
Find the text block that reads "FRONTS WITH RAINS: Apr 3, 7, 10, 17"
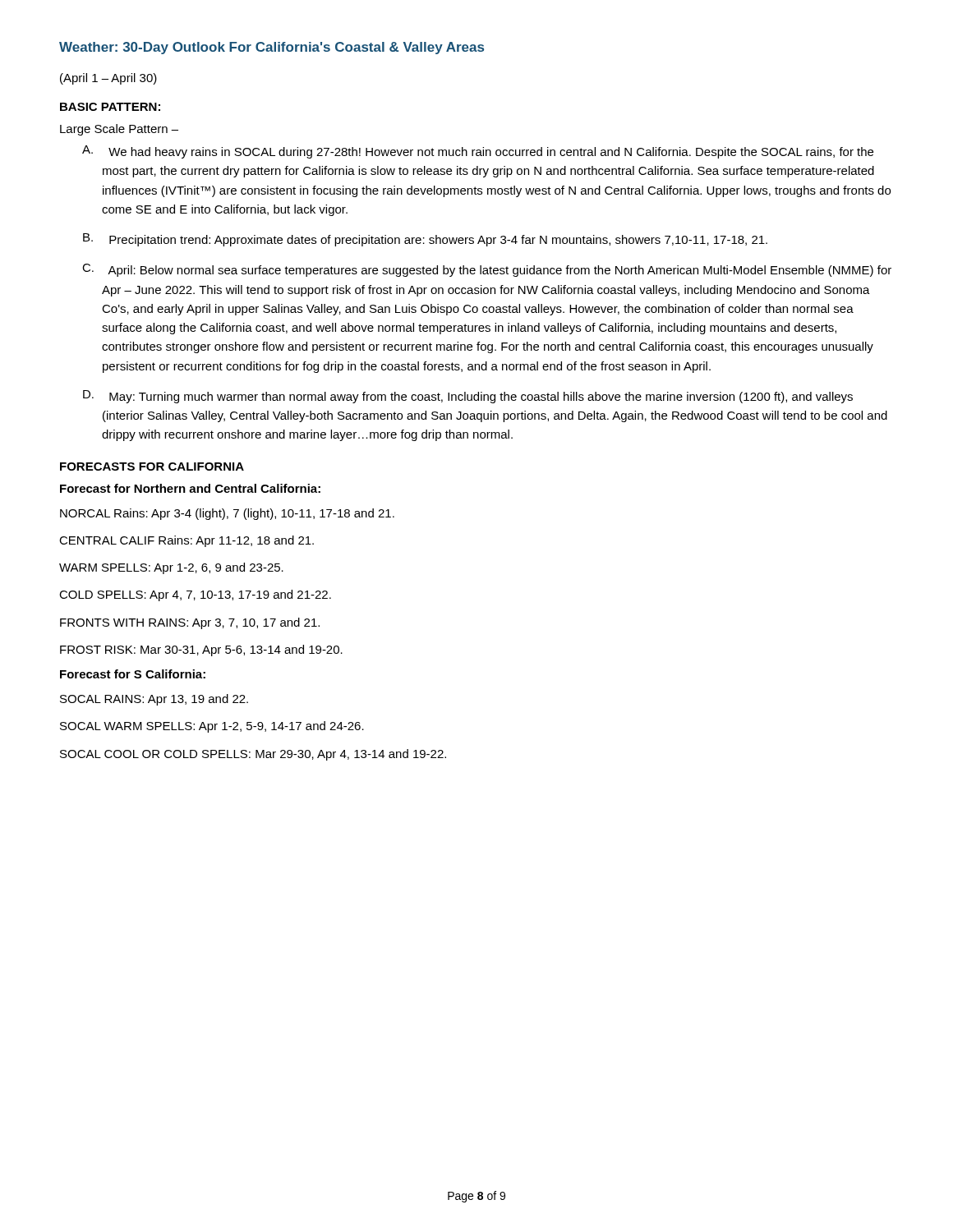click(x=190, y=622)
